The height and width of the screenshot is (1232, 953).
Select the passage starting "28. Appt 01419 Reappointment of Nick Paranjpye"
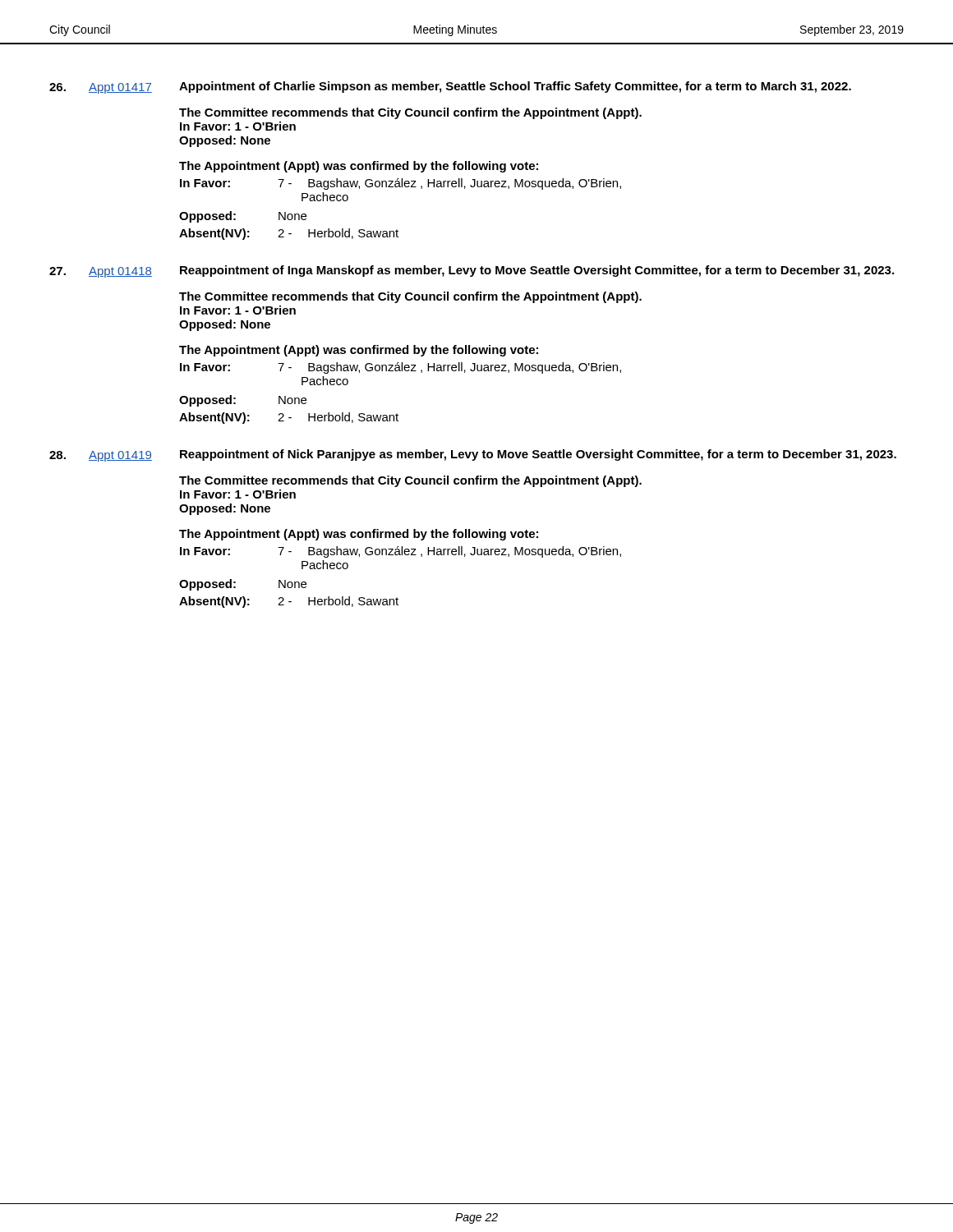[x=476, y=527]
